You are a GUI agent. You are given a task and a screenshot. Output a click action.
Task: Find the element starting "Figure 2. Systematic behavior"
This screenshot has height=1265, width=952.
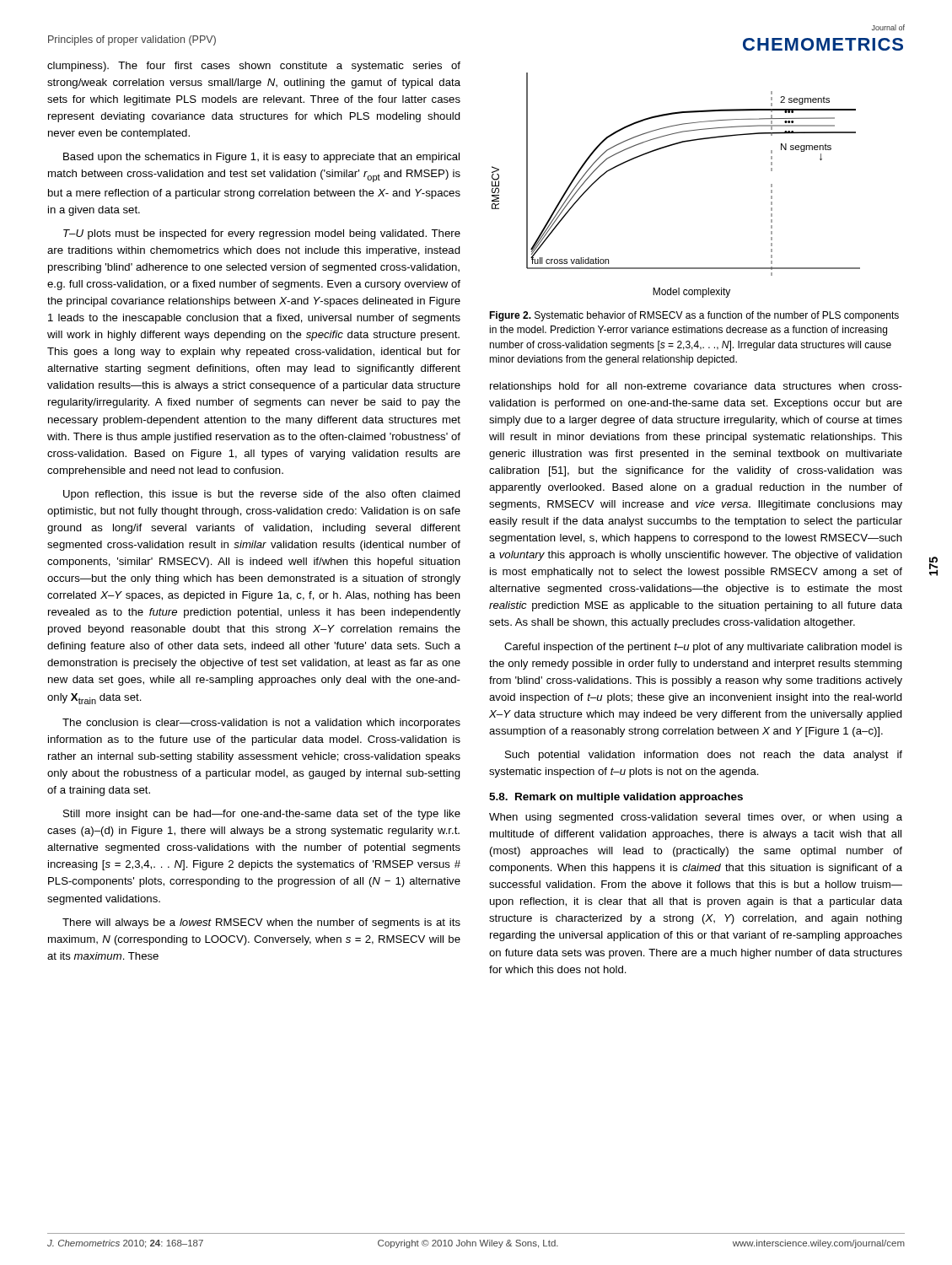coord(694,337)
